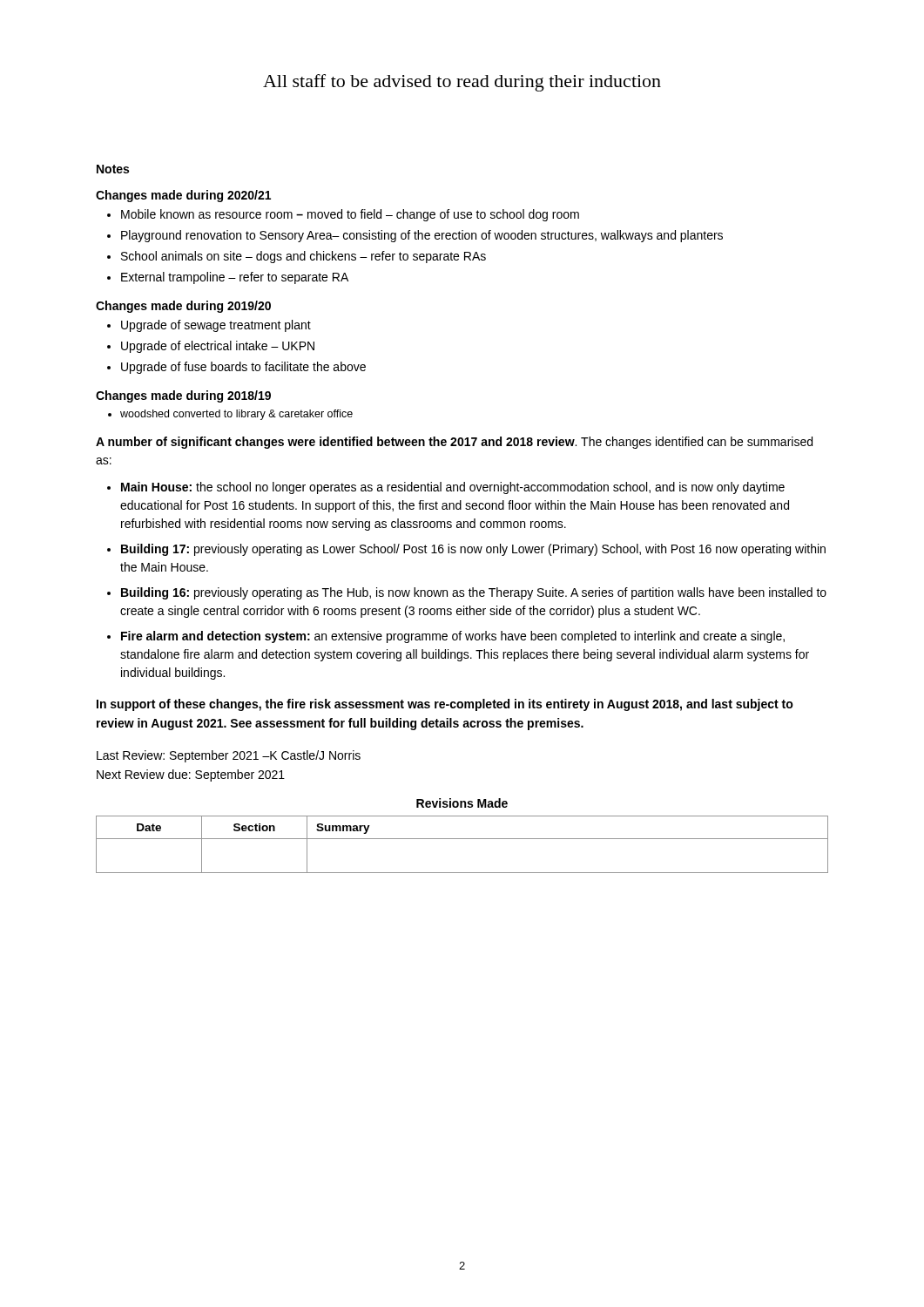The height and width of the screenshot is (1307, 924).
Task: Select the list item with the text "Upgrade of sewage treatment plant"
Action: tap(215, 325)
